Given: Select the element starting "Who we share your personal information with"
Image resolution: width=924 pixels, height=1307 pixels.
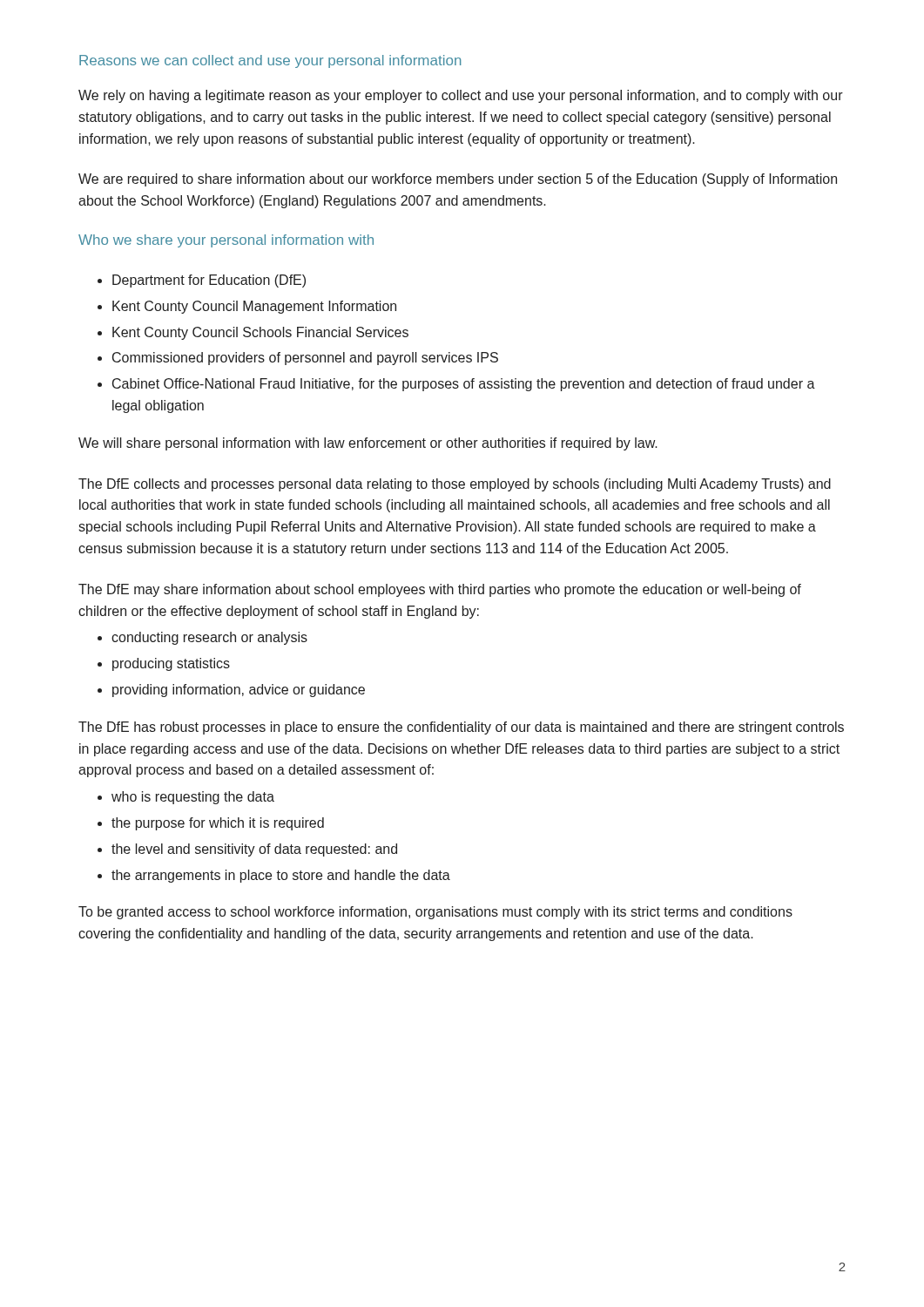Looking at the screenshot, I should [x=226, y=240].
